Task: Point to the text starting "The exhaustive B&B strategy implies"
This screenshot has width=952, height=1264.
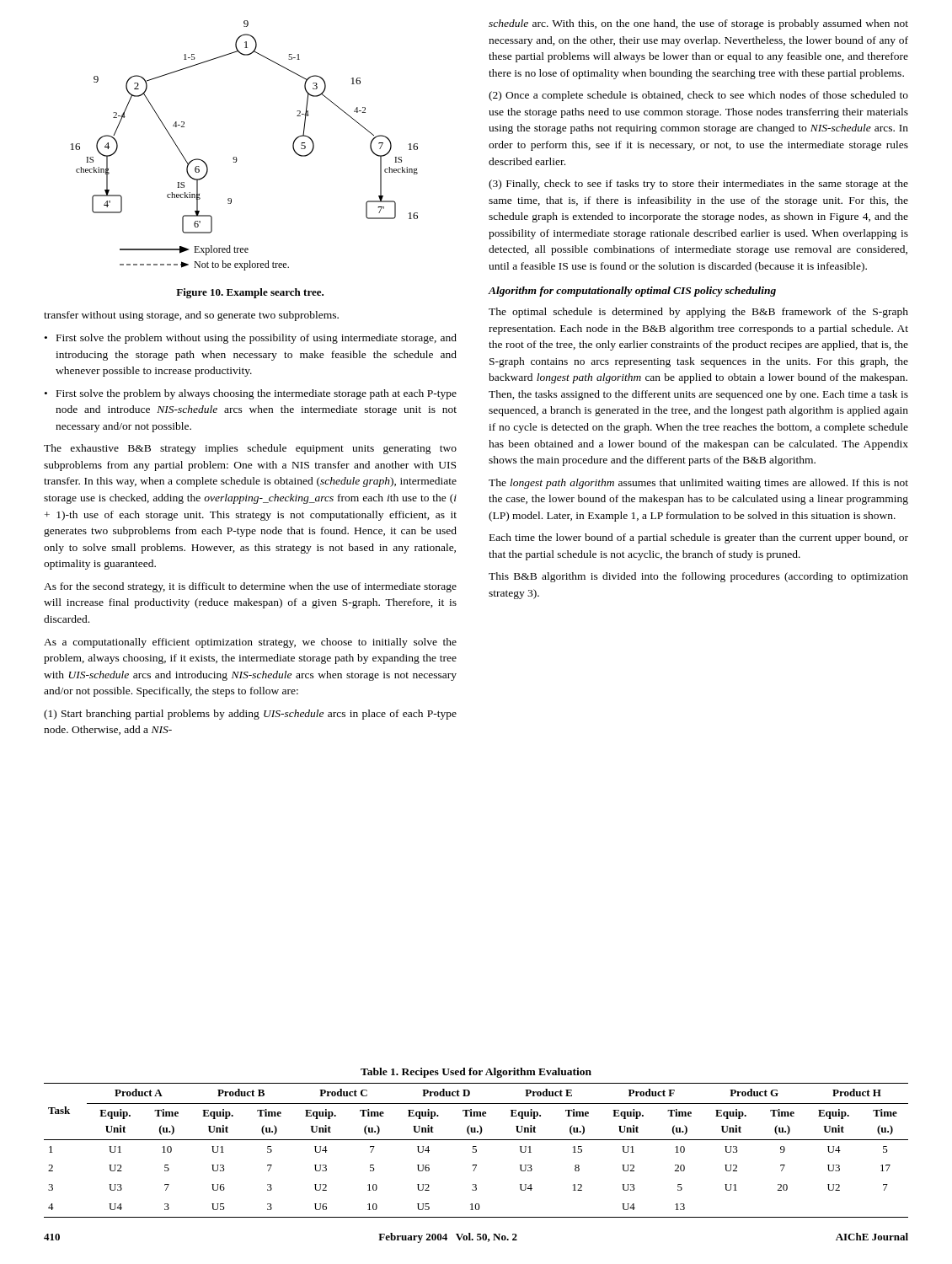Action: click(250, 506)
